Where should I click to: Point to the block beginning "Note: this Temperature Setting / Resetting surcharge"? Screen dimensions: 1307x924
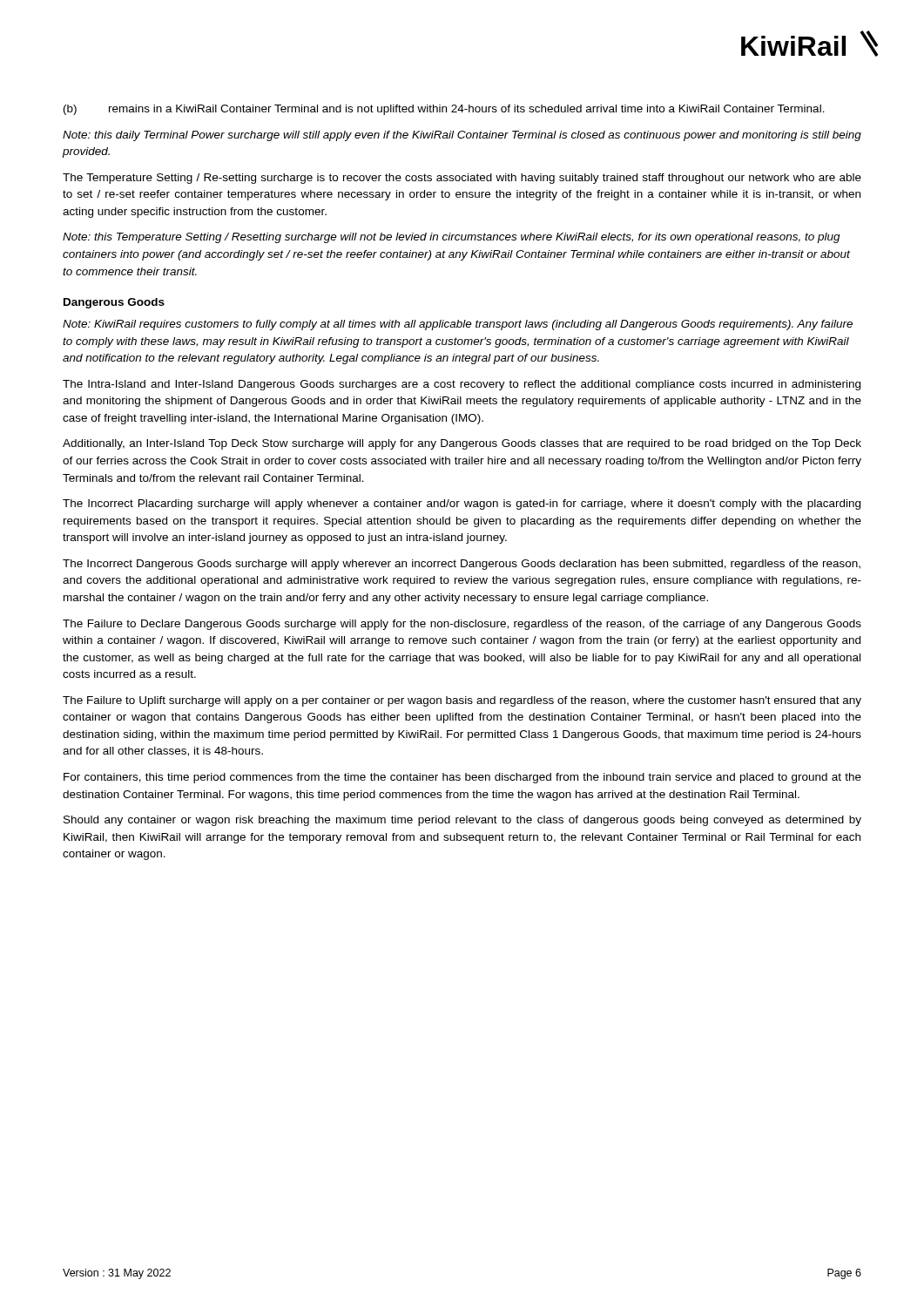pyautogui.click(x=456, y=254)
